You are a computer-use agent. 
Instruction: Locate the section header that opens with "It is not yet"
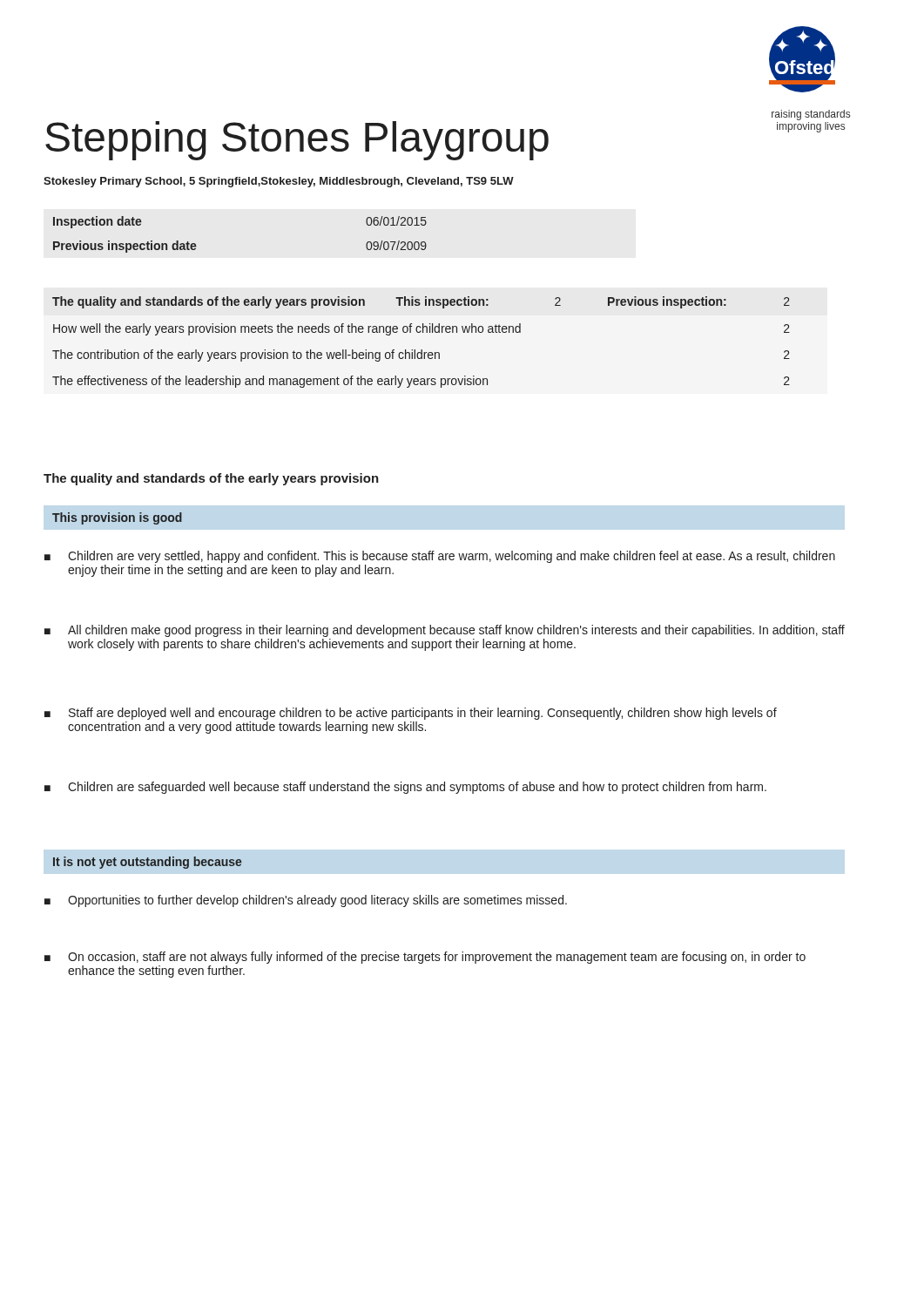click(x=147, y=862)
